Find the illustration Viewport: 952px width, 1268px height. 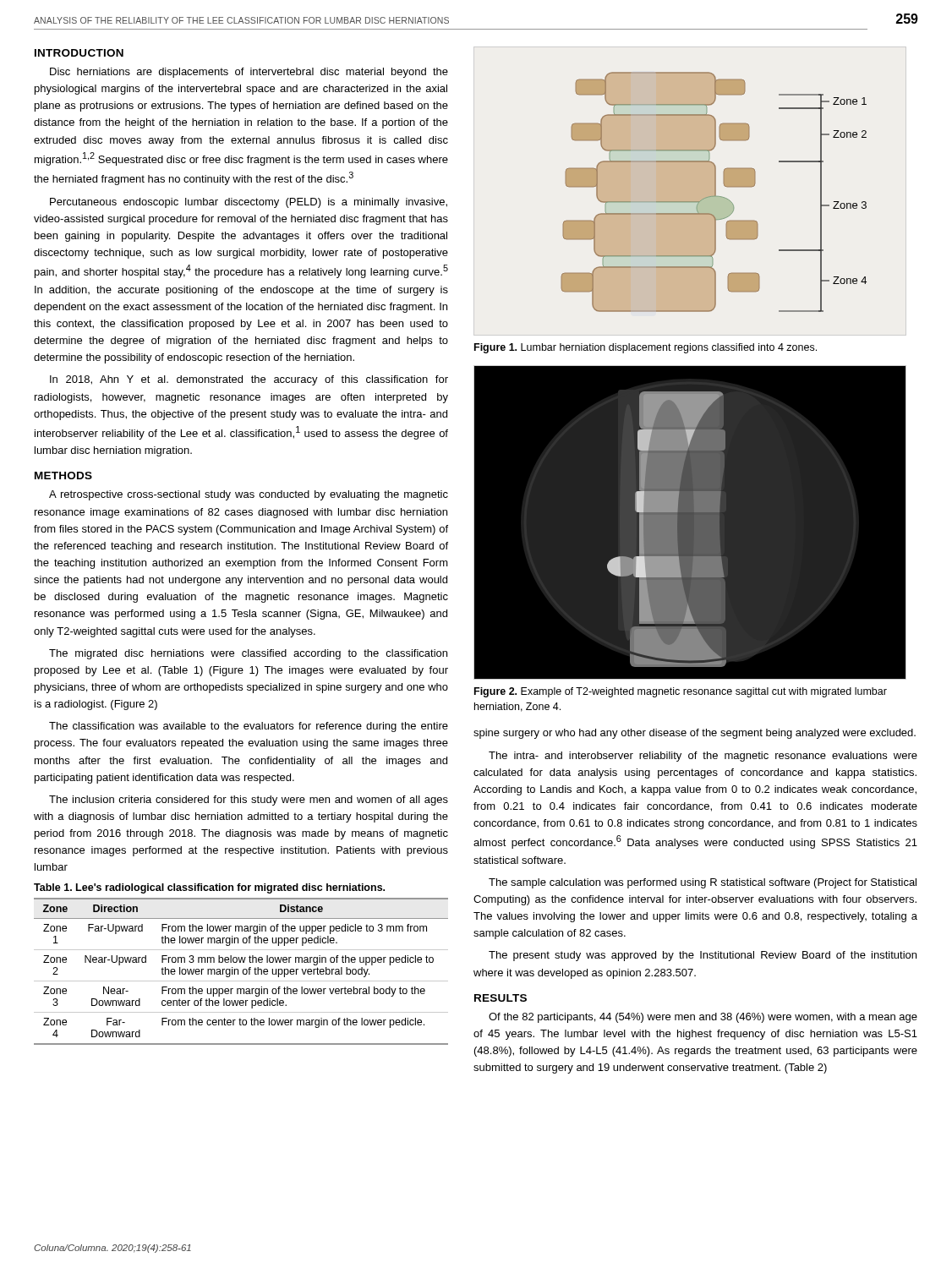[695, 191]
